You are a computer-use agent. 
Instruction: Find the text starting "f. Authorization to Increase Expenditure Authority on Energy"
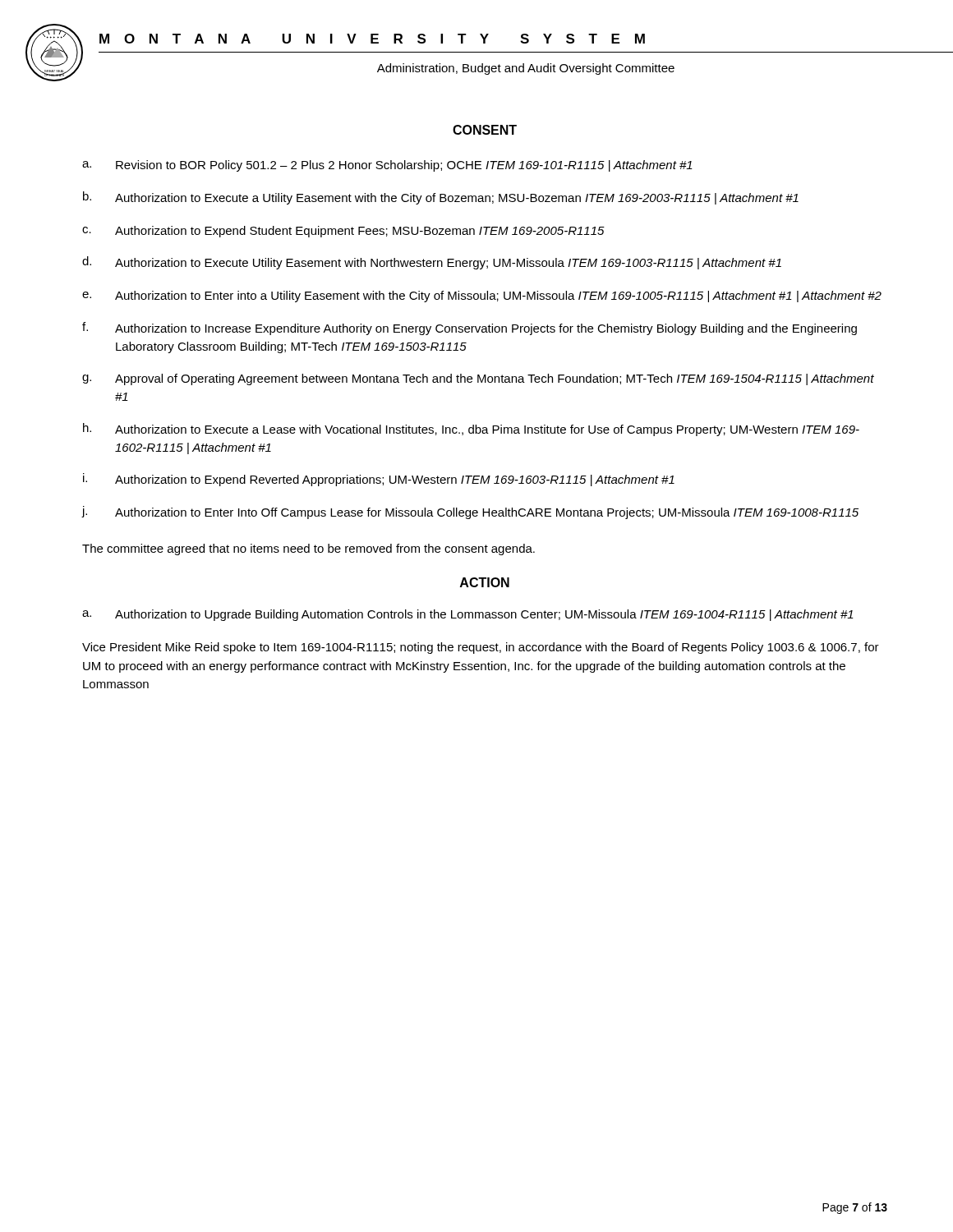pos(485,337)
